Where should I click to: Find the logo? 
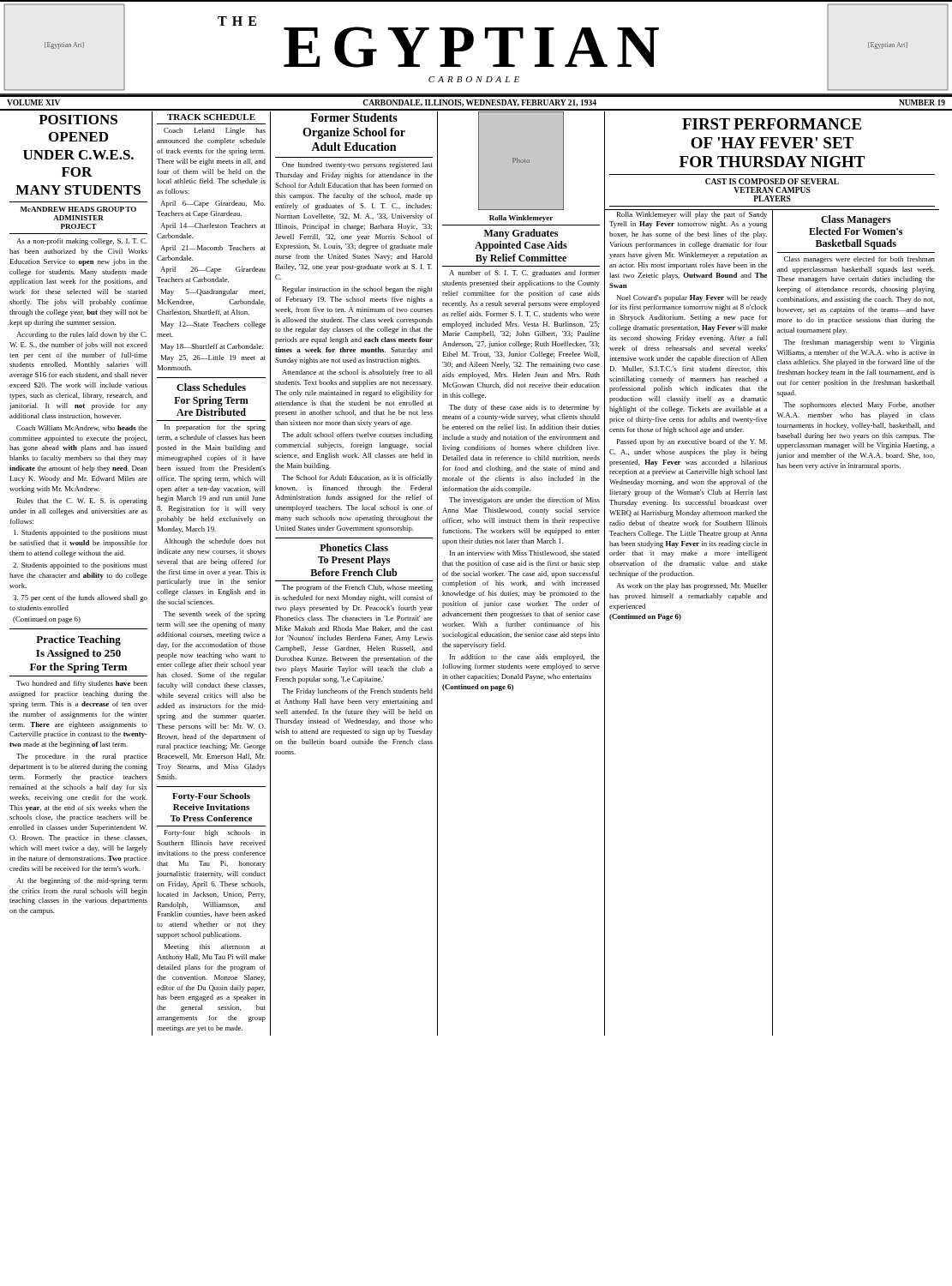[476, 48]
